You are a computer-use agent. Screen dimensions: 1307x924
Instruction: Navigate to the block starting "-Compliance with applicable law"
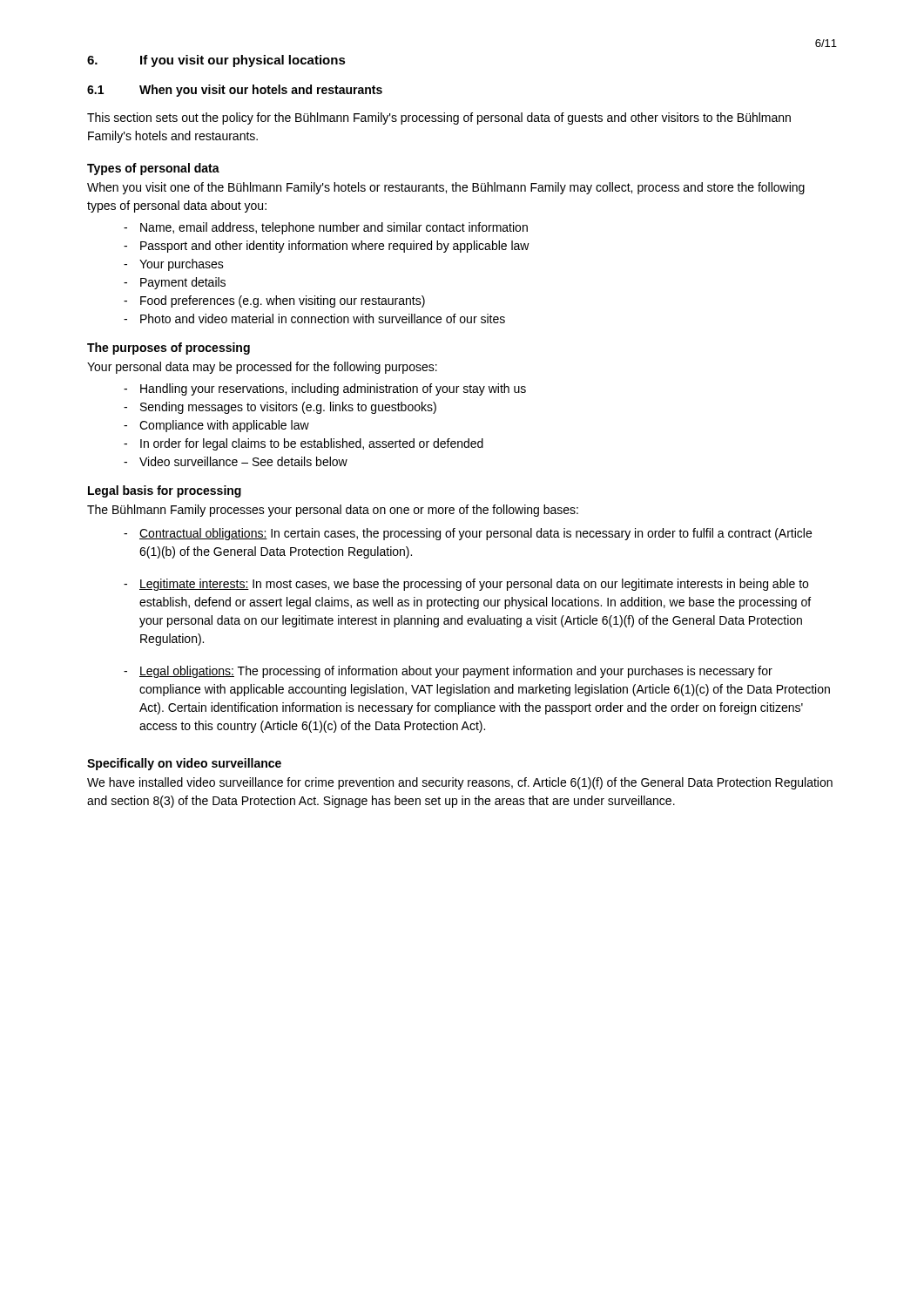click(216, 426)
